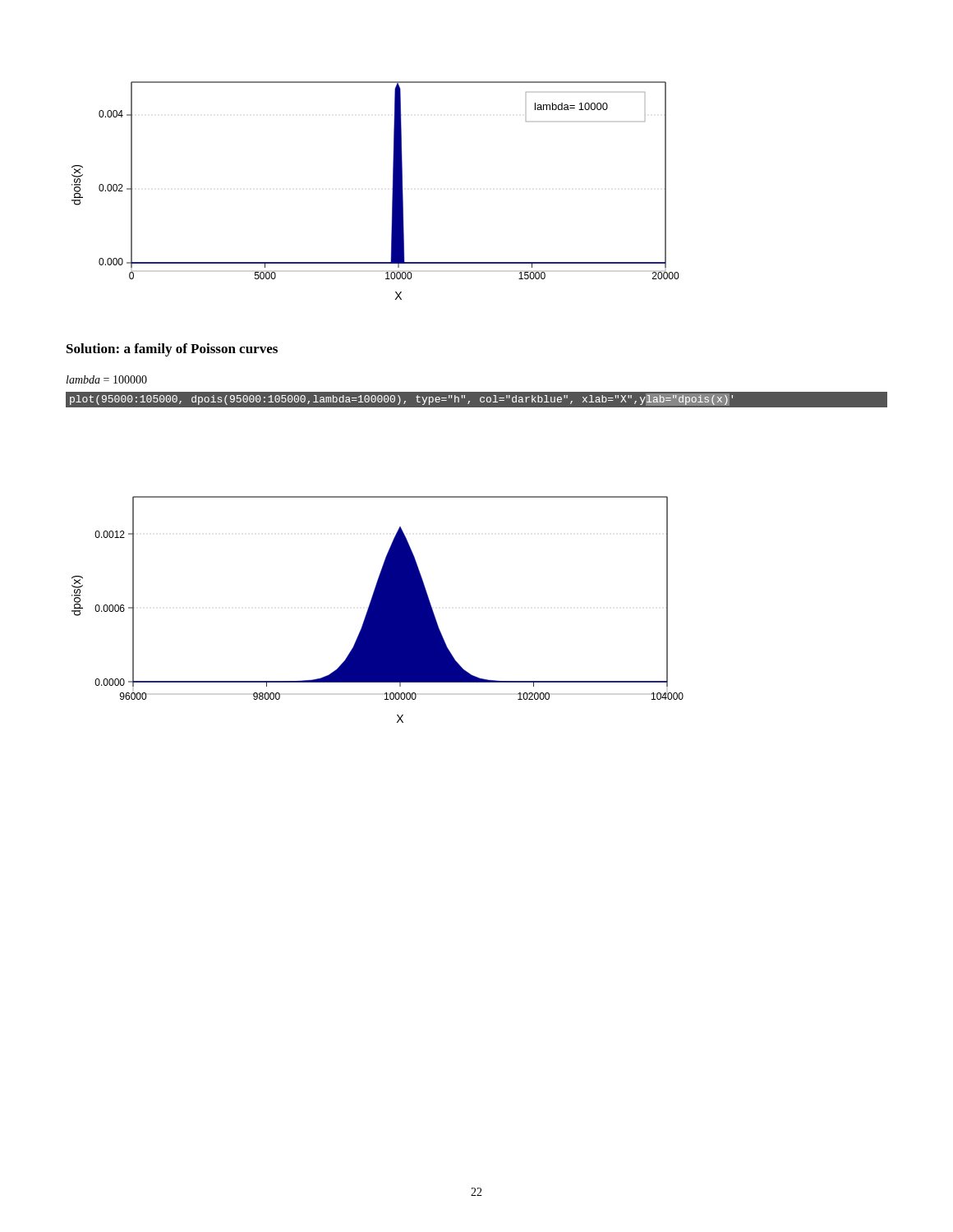Find "lambda = 100000" on this page

(x=106, y=380)
